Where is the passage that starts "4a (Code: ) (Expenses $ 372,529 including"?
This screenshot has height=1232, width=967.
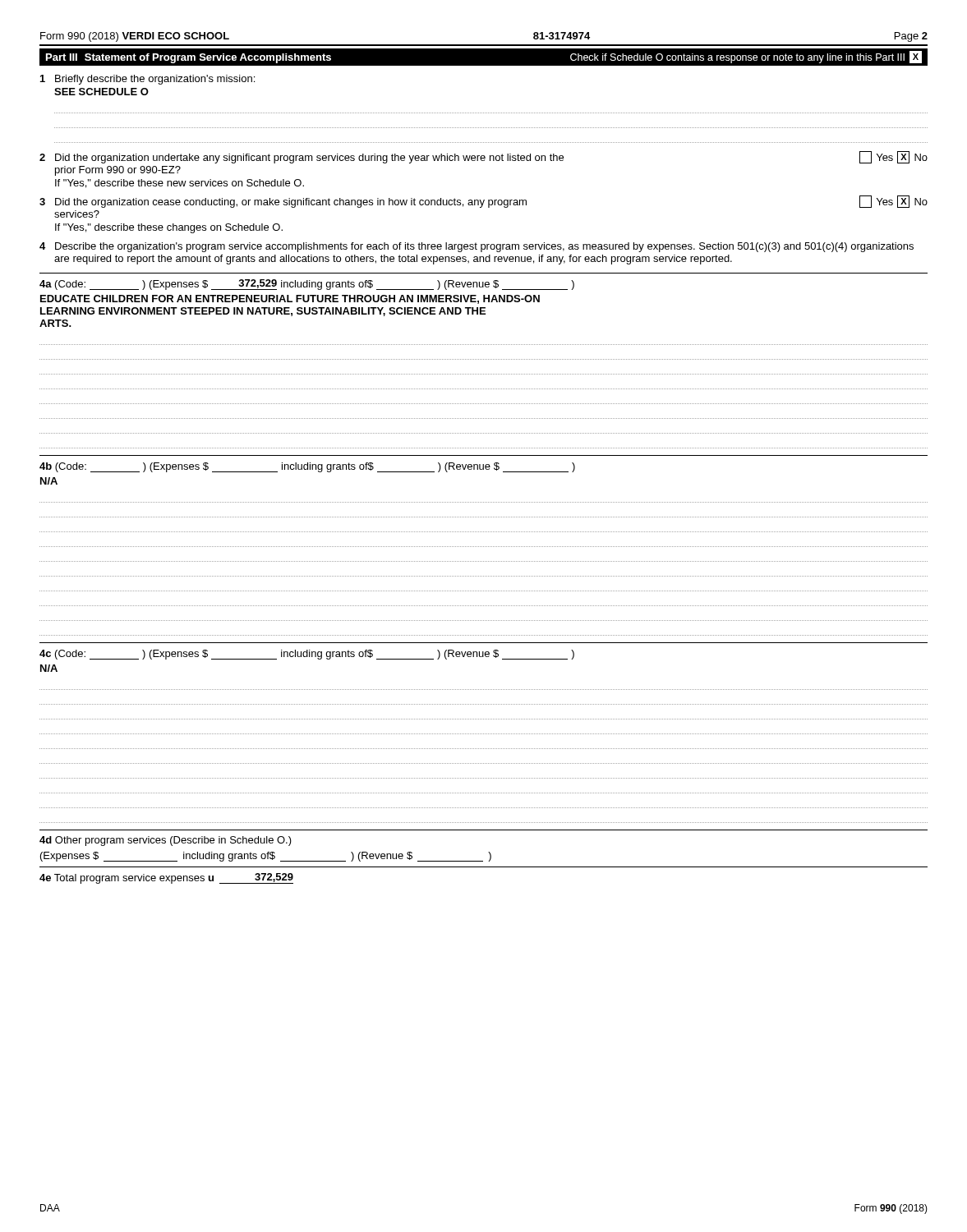pos(484,363)
